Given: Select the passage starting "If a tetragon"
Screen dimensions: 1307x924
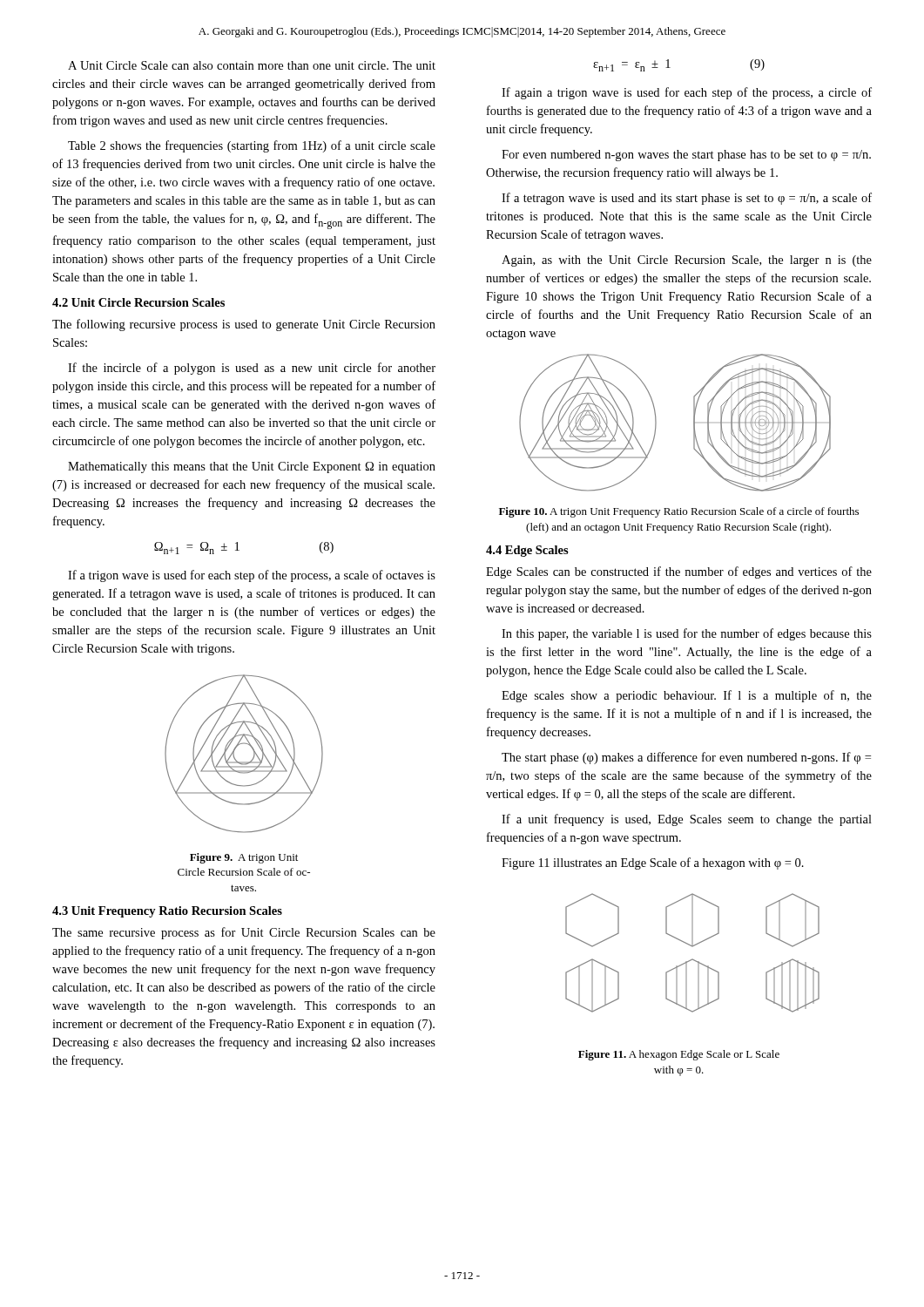Looking at the screenshot, I should 679,217.
